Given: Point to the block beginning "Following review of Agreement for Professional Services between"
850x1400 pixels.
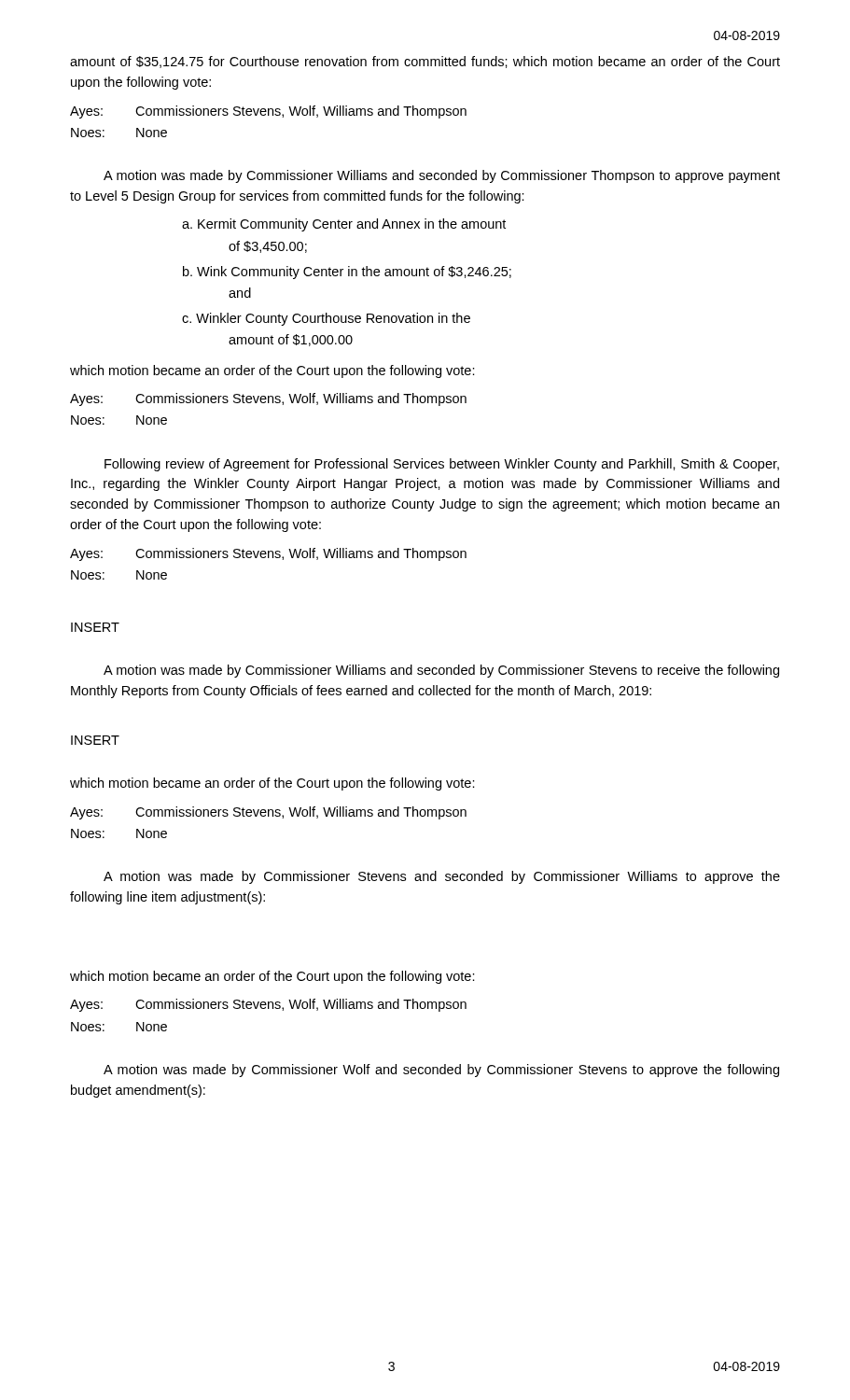Looking at the screenshot, I should [x=425, y=494].
